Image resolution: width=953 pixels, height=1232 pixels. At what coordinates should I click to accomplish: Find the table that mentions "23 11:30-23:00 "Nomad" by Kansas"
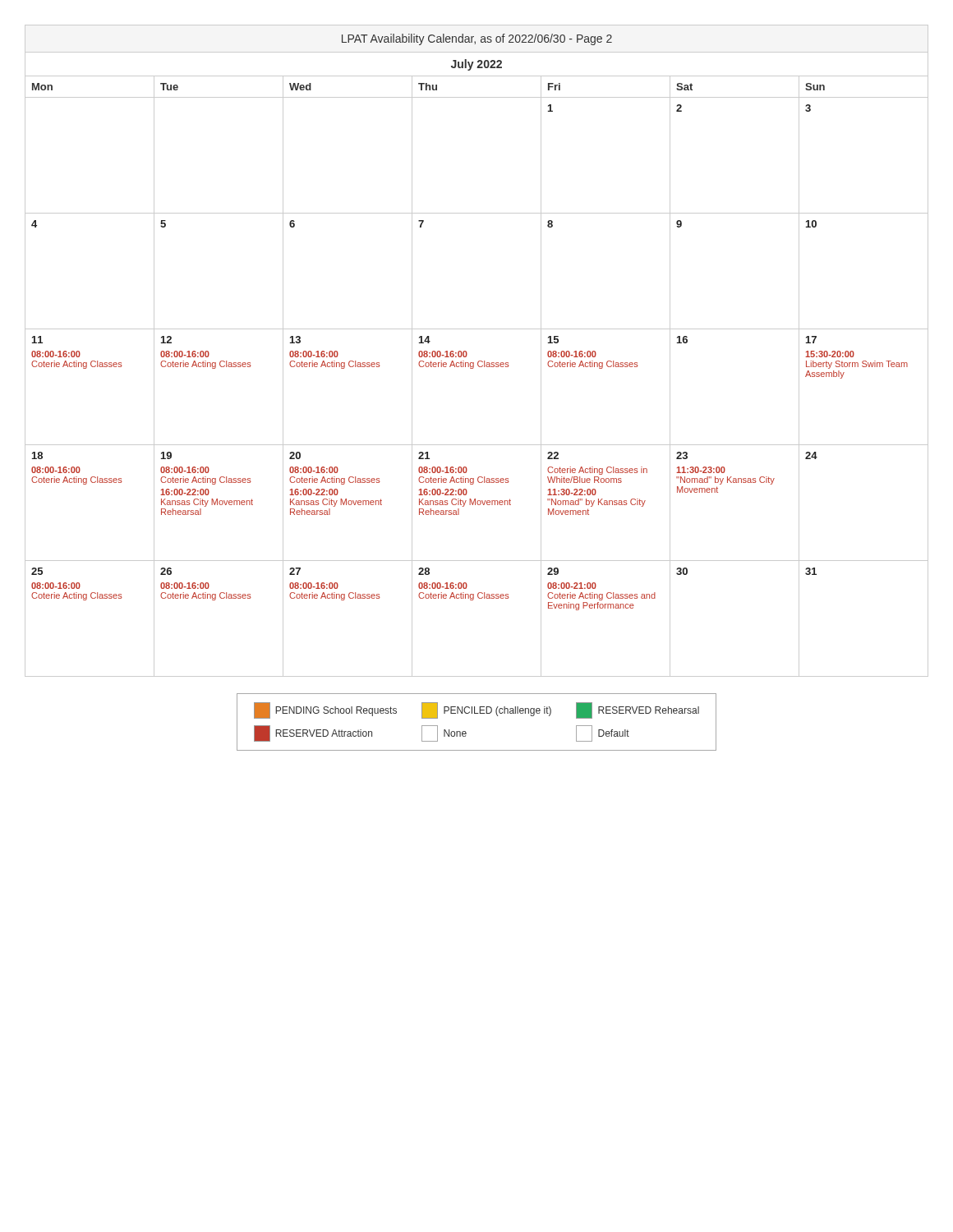[x=476, y=364]
